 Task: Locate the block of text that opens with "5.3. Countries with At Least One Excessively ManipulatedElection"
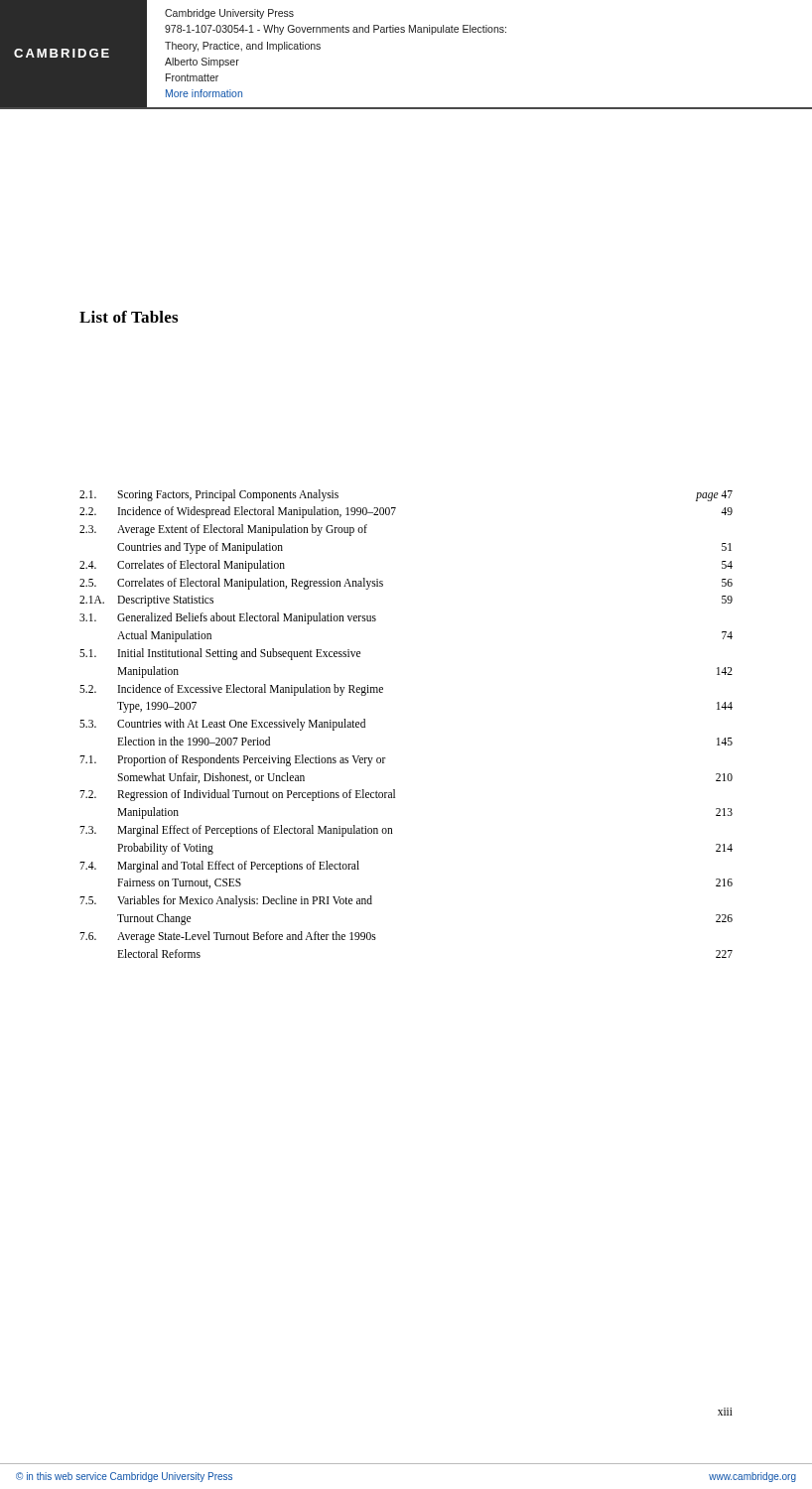coord(222,725)
